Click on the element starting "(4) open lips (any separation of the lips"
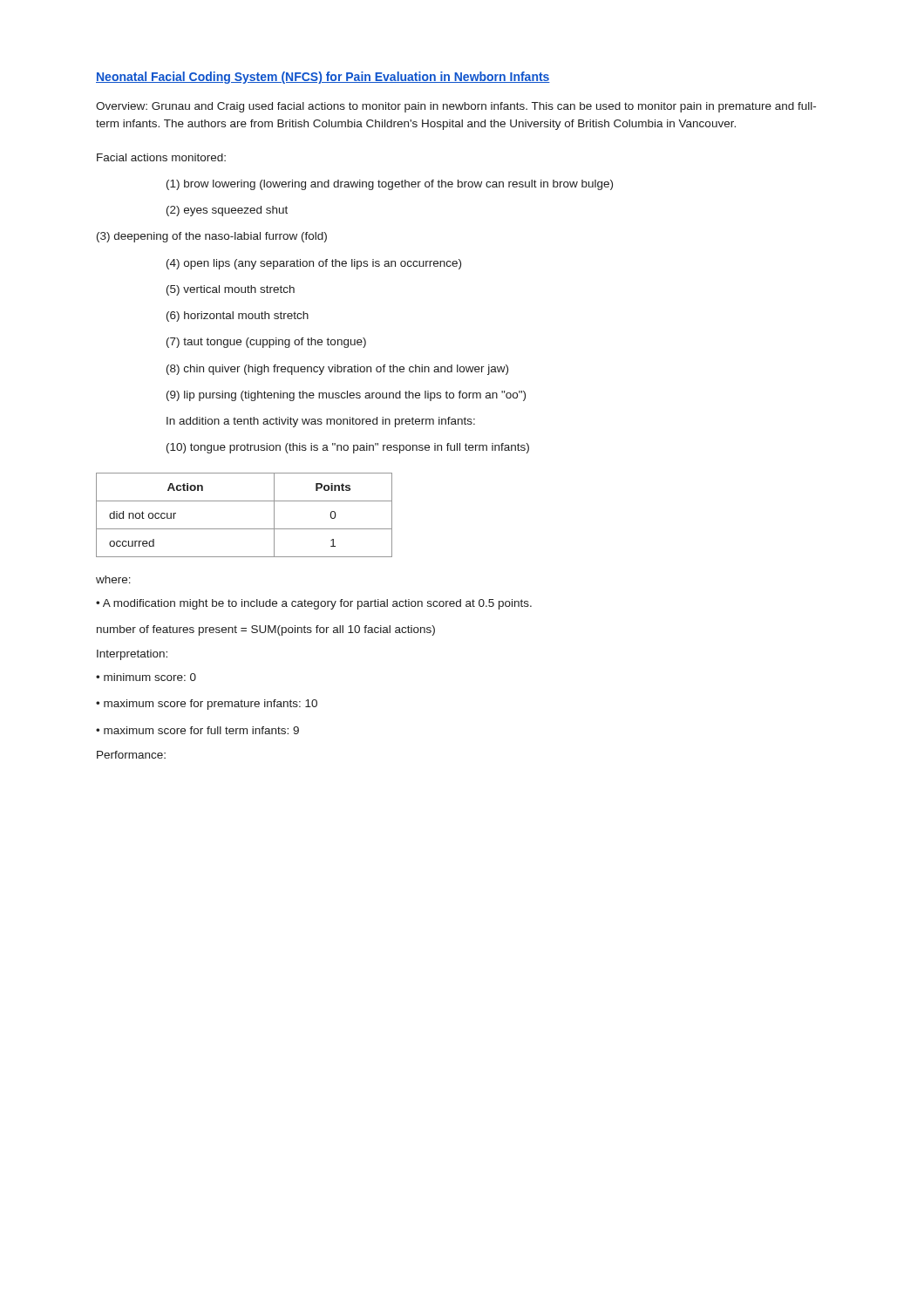This screenshot has height=1308, width=924. coord(314,263)
